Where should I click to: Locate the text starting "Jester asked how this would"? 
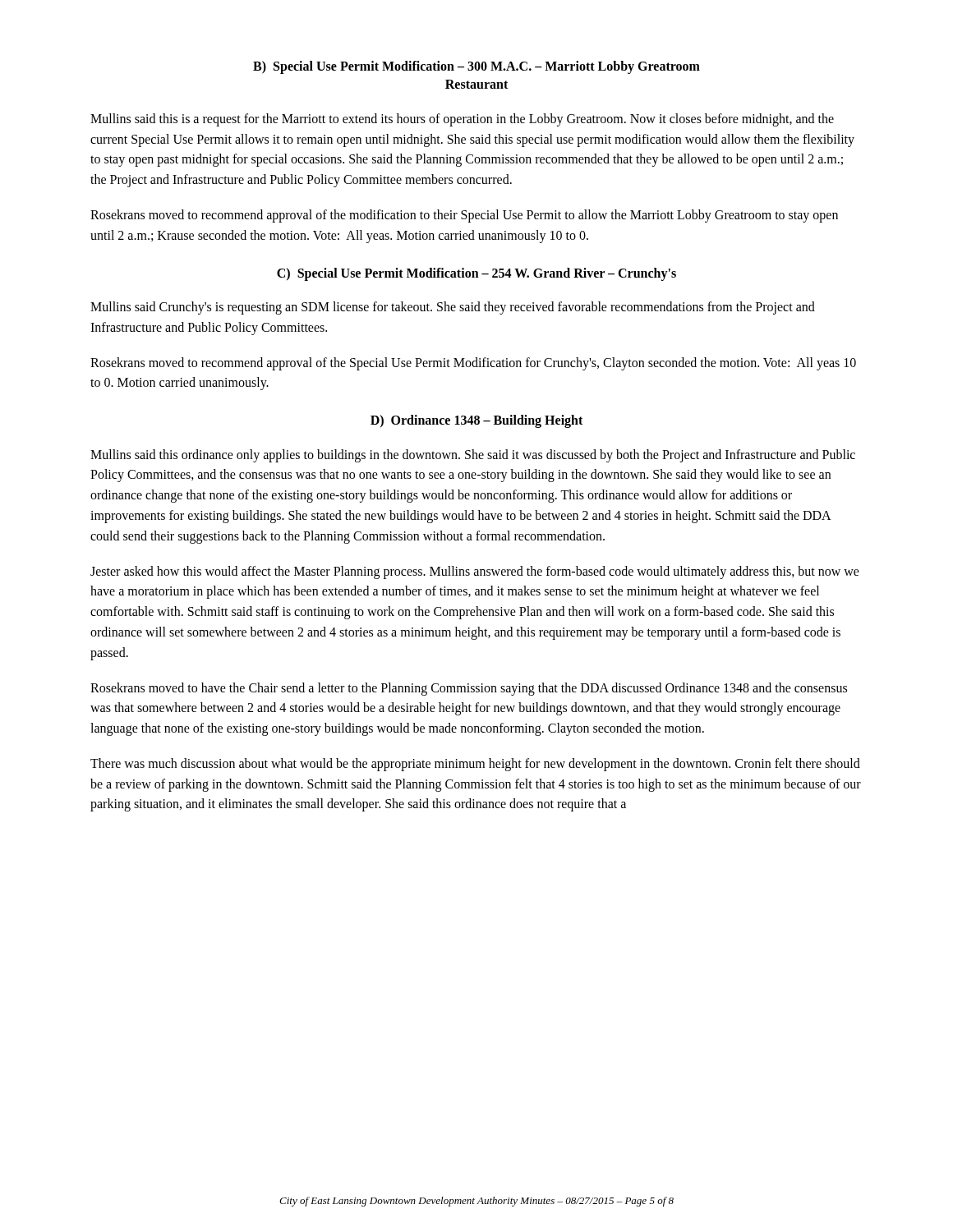tap(475, 612)
